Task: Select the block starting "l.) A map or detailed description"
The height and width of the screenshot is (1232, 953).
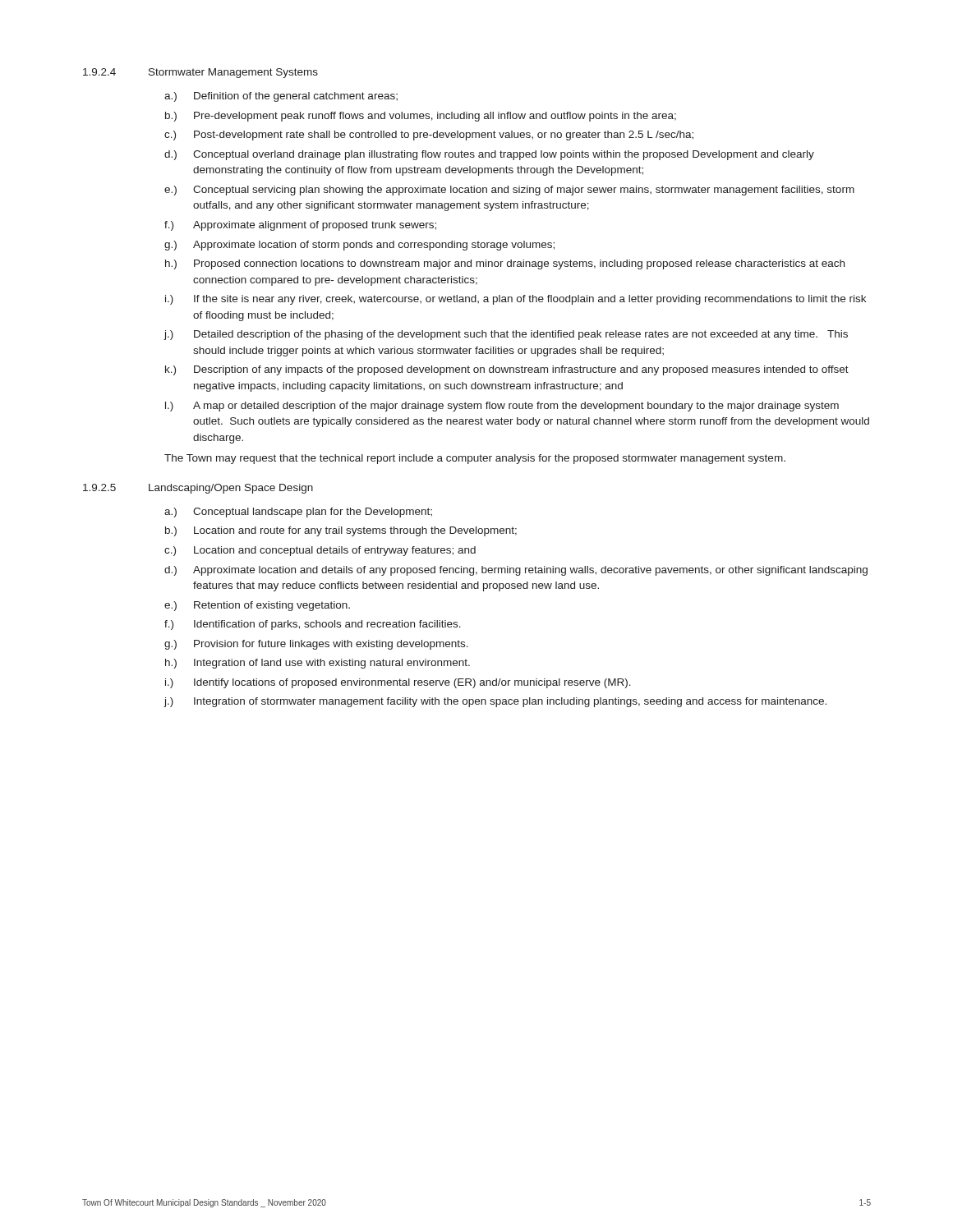Action: [x=518, y=421]
